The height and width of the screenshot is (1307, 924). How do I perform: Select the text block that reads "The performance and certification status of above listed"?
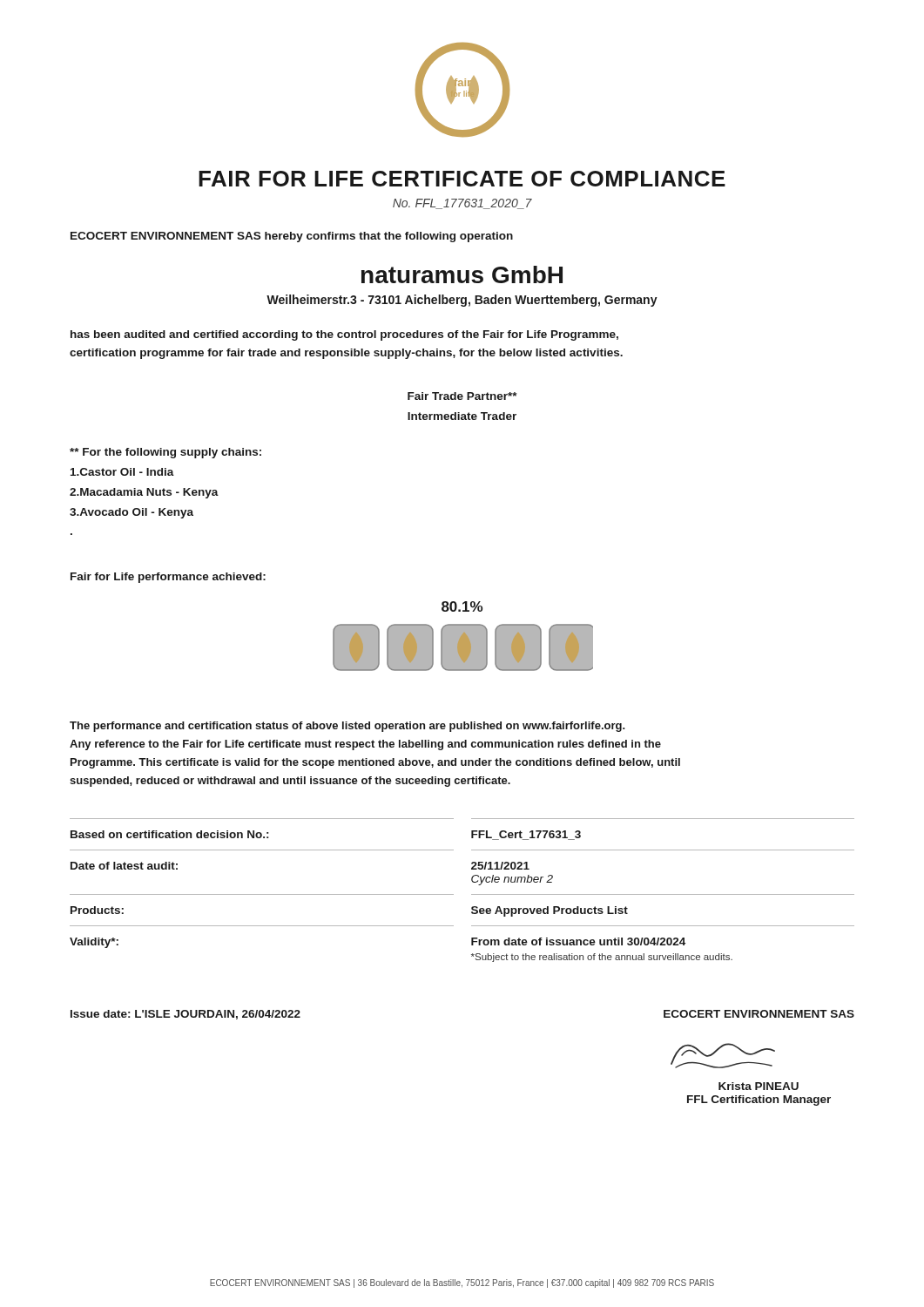[x=375, y=753]
